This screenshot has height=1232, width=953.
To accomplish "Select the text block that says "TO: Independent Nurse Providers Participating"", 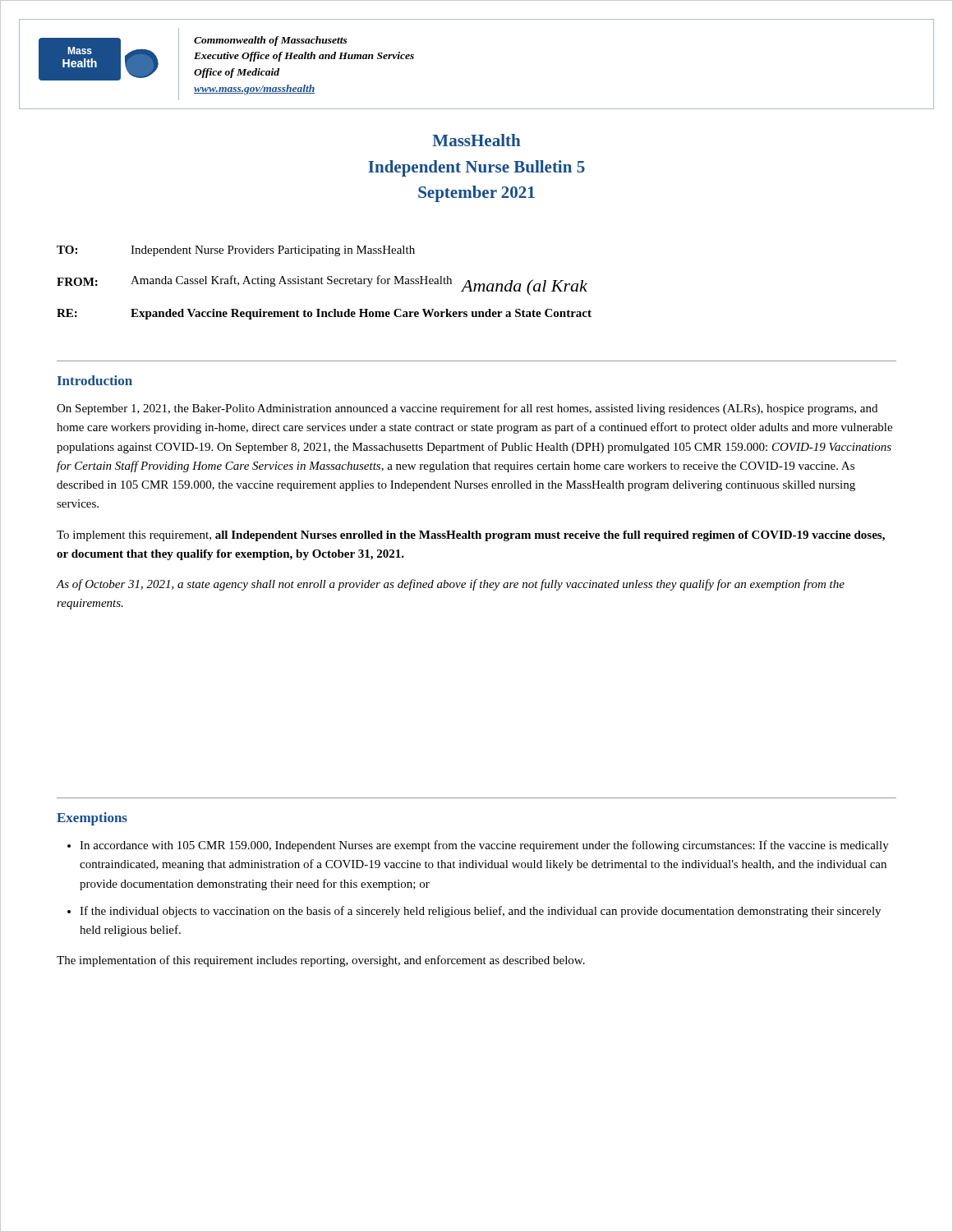I will coord(236,251).
